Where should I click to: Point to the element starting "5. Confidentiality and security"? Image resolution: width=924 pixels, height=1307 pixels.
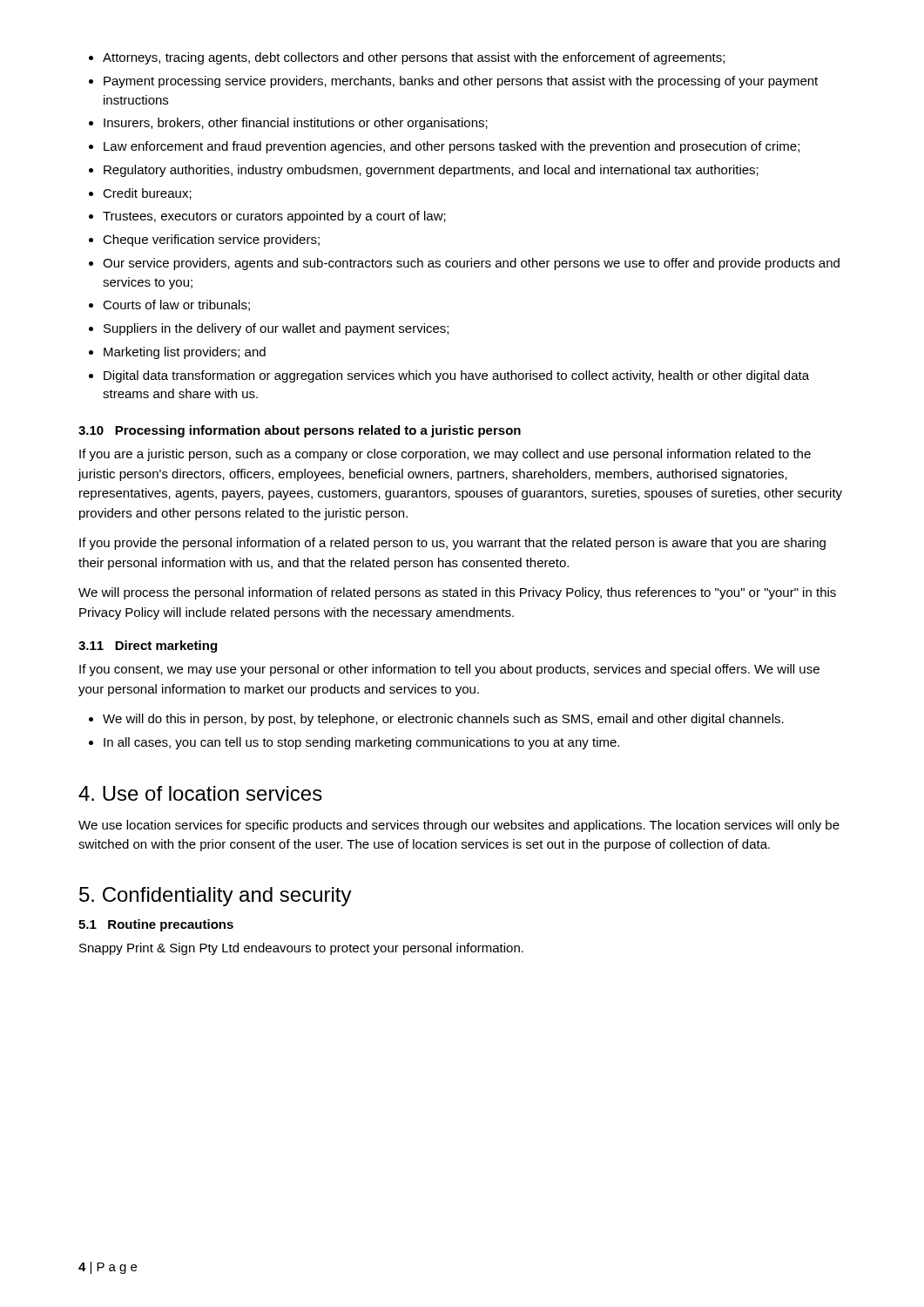pyautogui.click(x=216, y=897)
